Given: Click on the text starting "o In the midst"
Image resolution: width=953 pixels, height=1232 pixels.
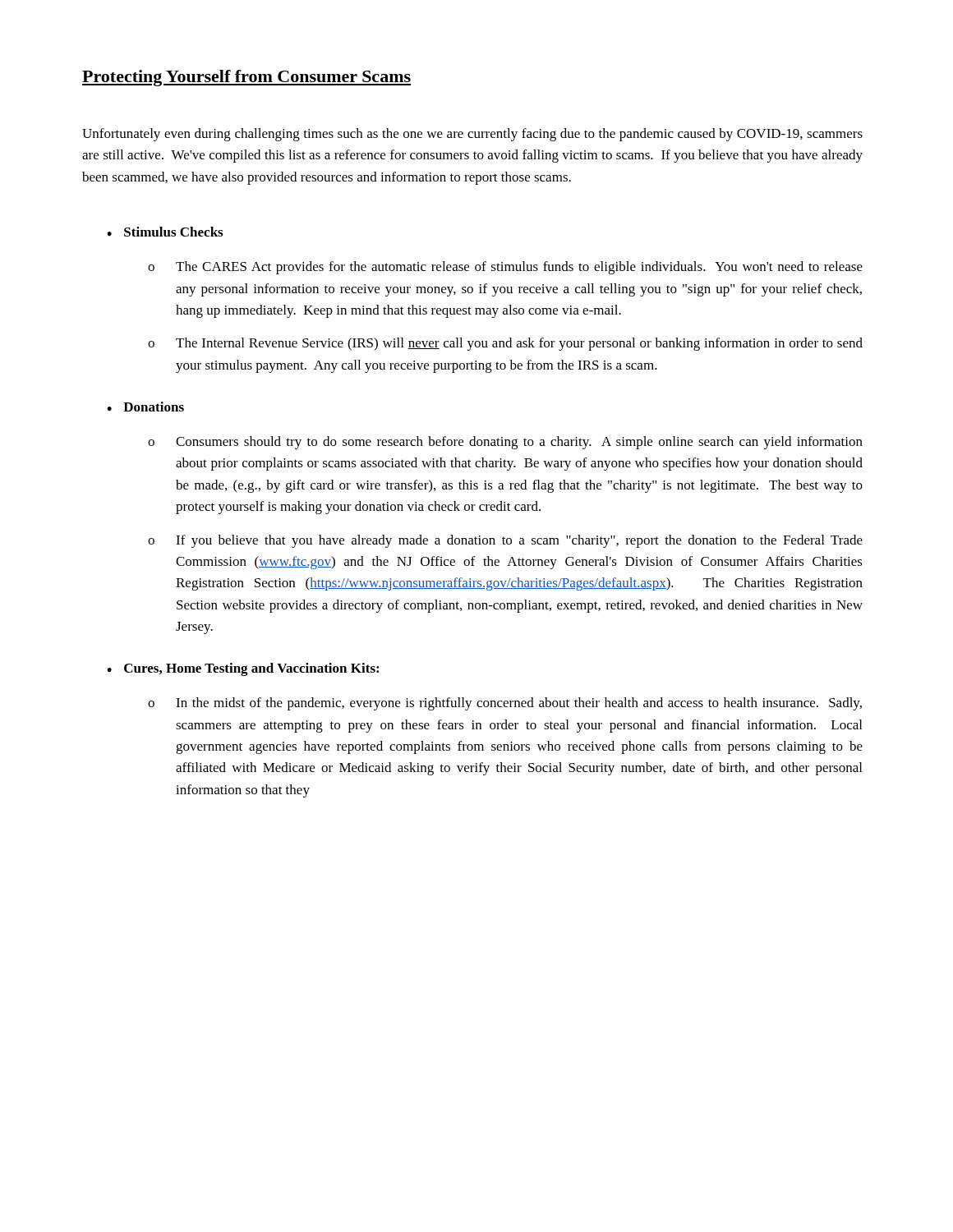Looking at the screenshot, I should tap(505, 747).
